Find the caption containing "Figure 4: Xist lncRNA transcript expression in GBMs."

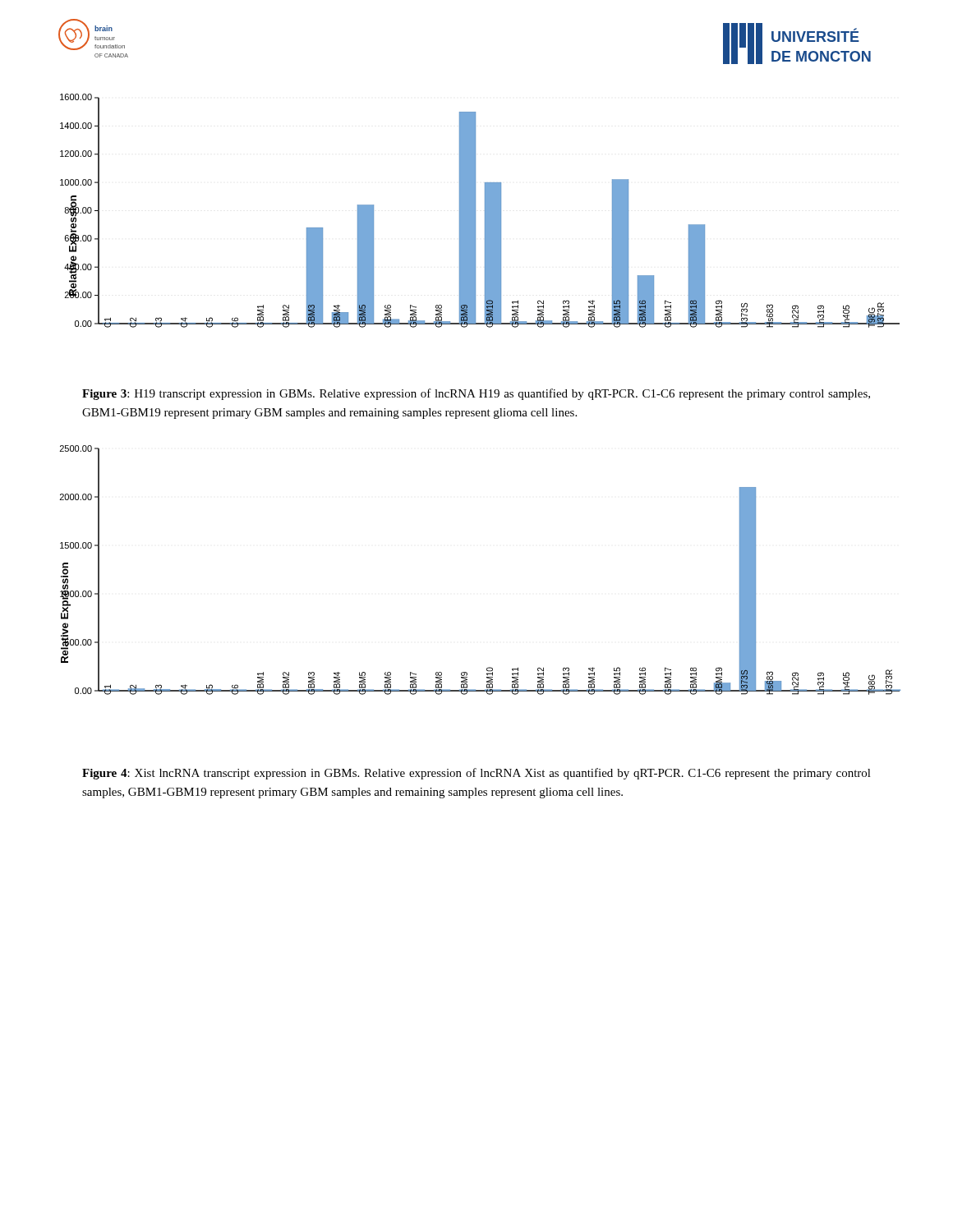(476, 782)
